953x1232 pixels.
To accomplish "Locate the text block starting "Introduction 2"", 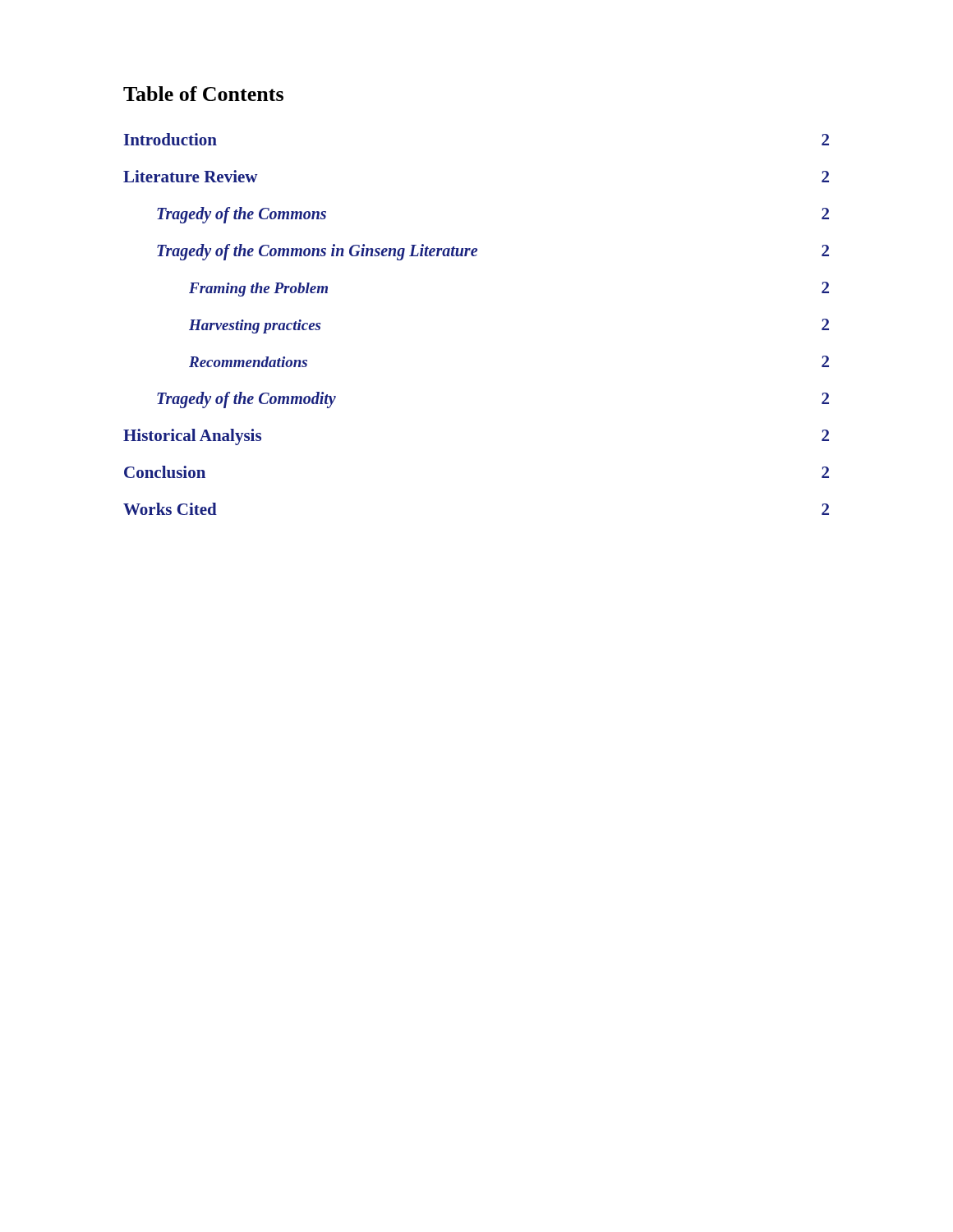I will (x=170, y=139).
